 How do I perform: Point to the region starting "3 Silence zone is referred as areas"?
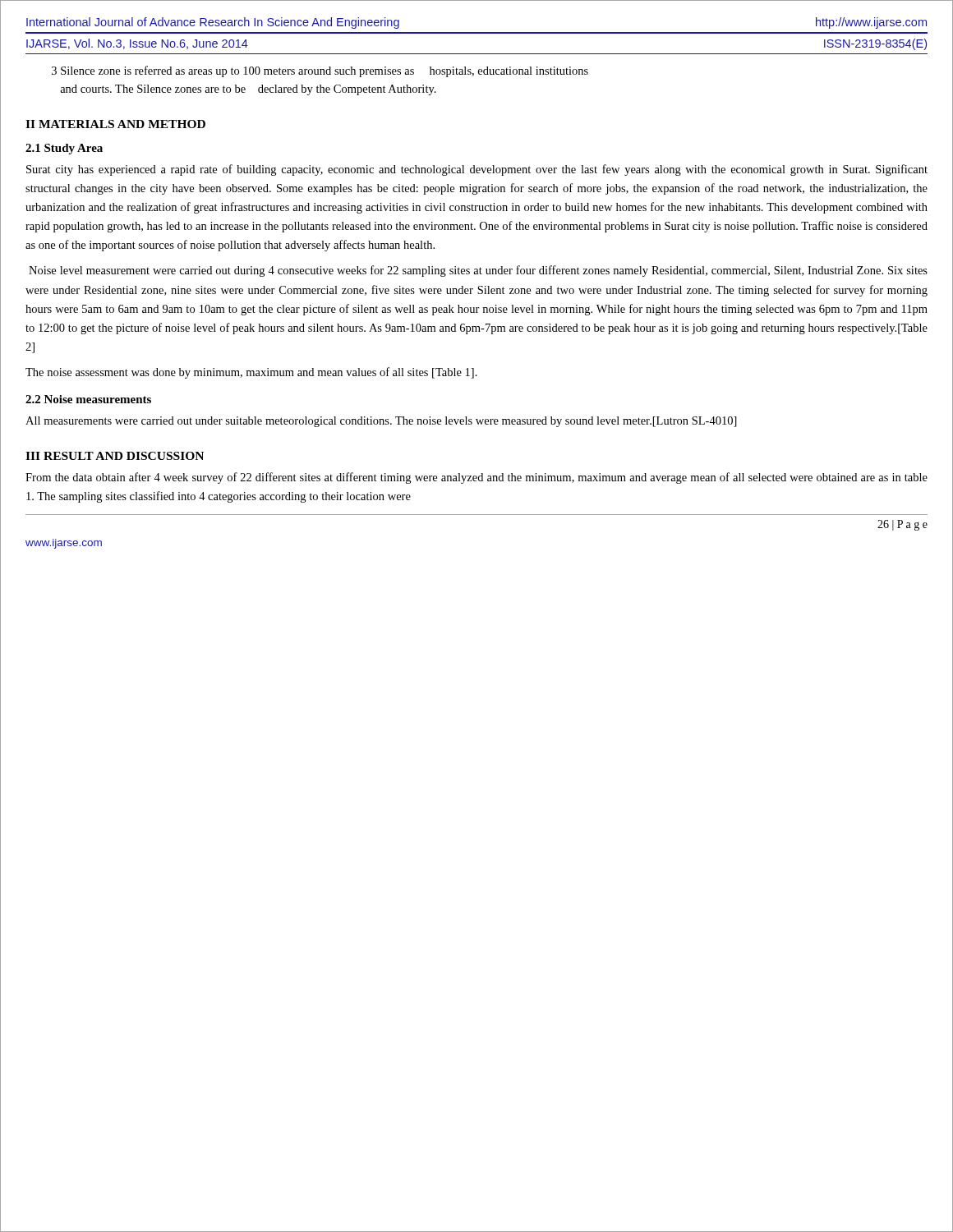point(486,80)
